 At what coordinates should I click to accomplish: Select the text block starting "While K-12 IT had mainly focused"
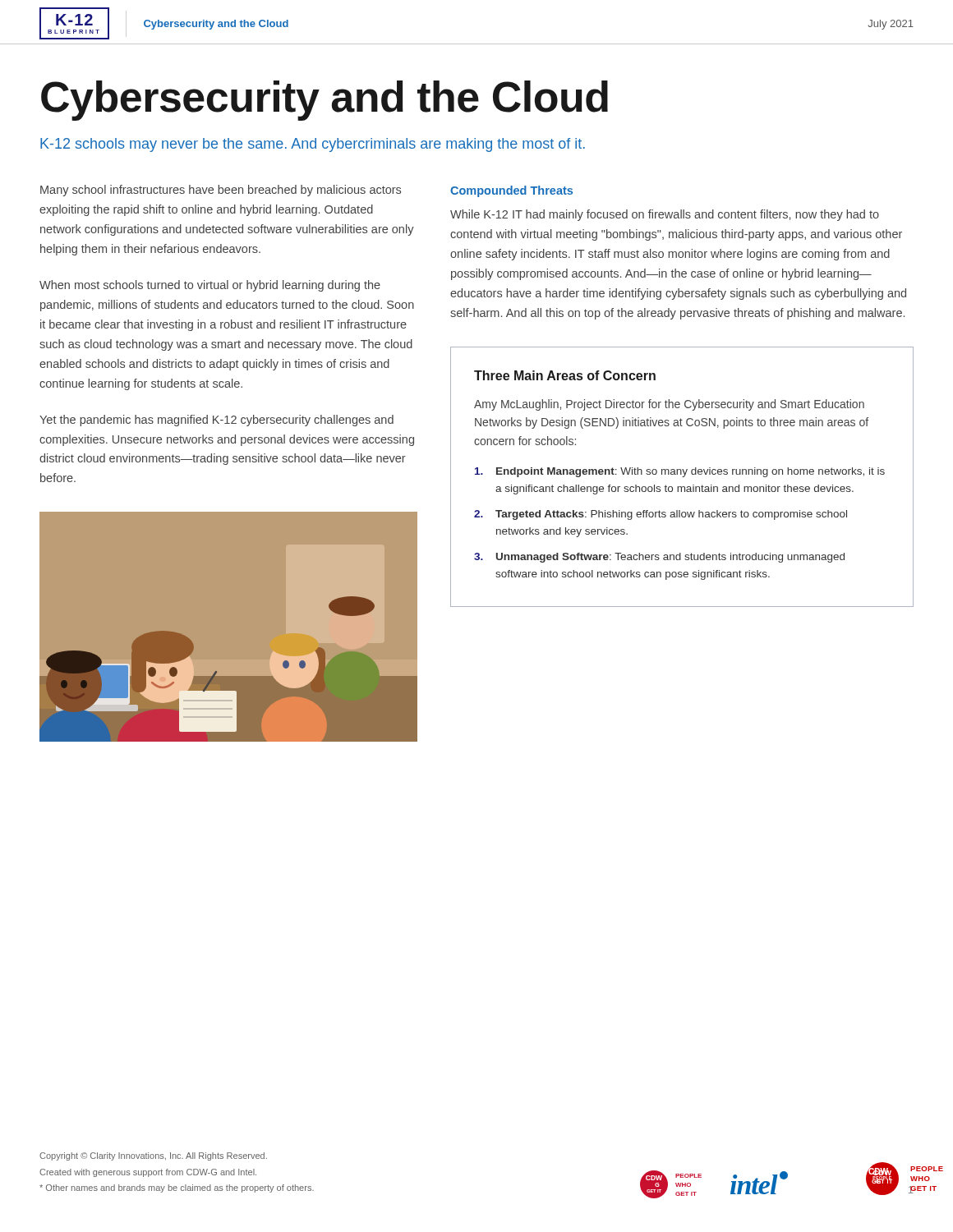pyautogui.click(x=679, y=264)
